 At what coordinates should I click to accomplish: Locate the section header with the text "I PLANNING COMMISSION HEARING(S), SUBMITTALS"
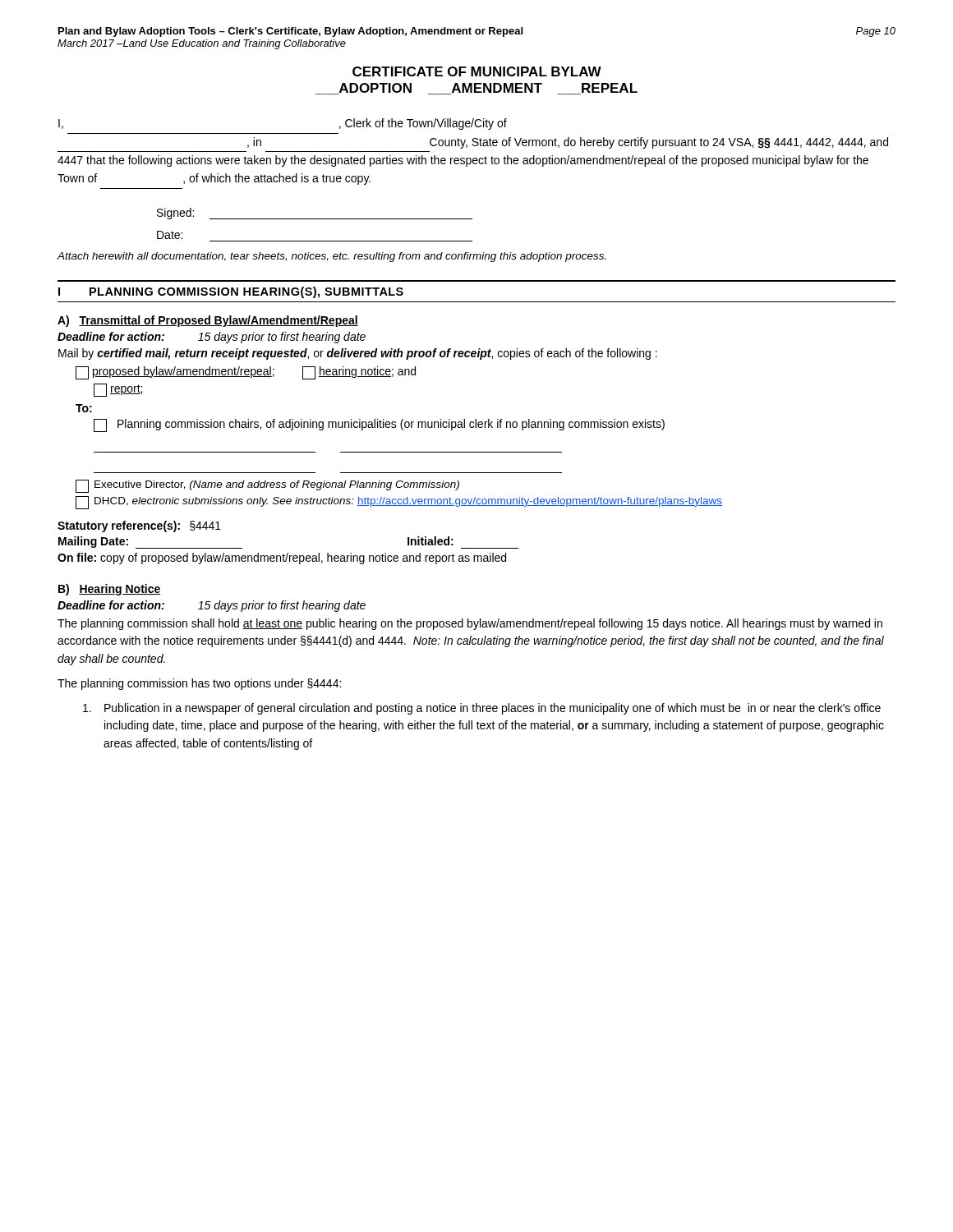pos(231,291)
